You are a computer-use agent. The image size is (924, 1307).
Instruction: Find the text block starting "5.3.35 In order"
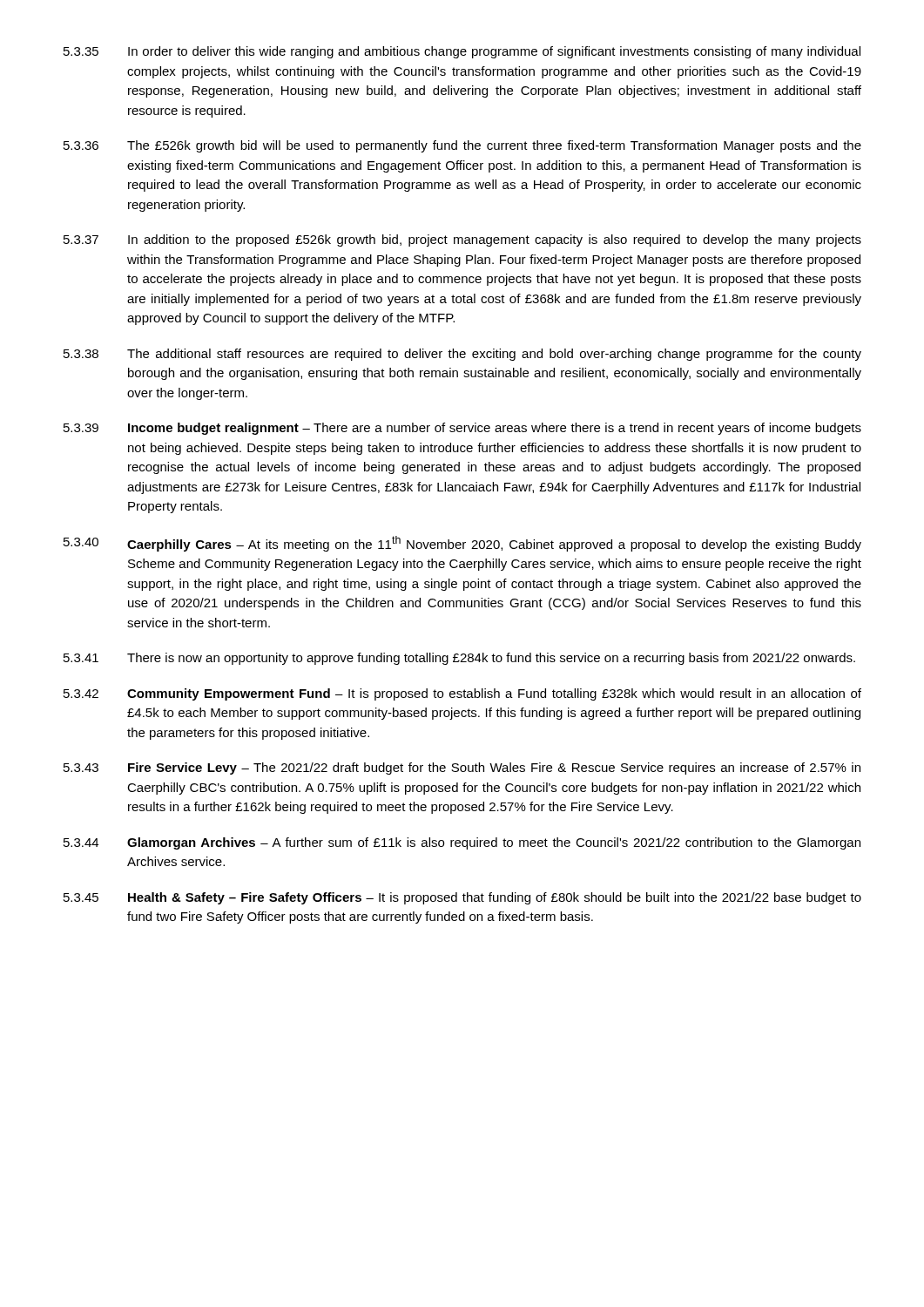(462, 81)
